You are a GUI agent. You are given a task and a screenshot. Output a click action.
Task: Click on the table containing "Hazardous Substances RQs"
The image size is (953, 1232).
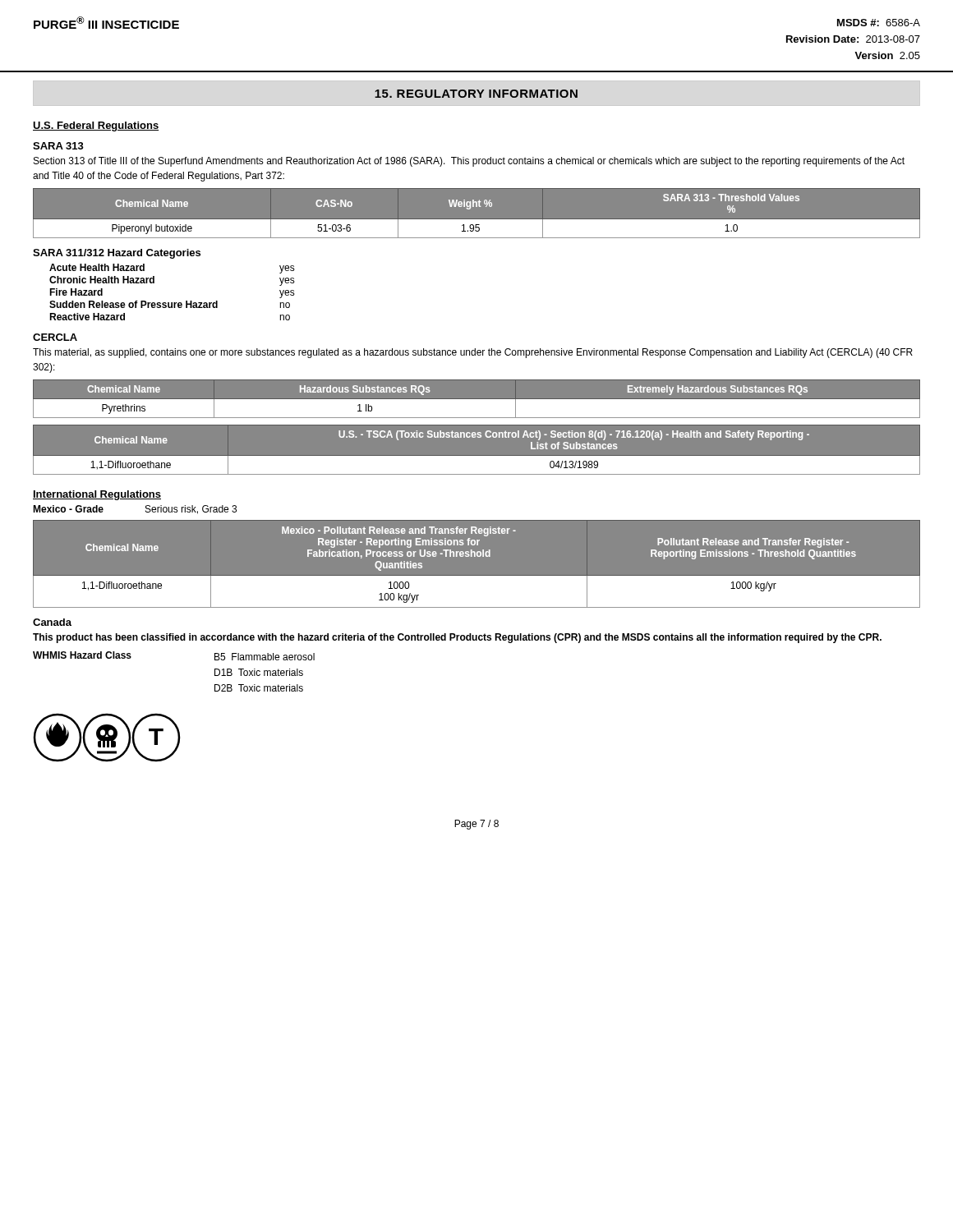(x=476, y=399)
